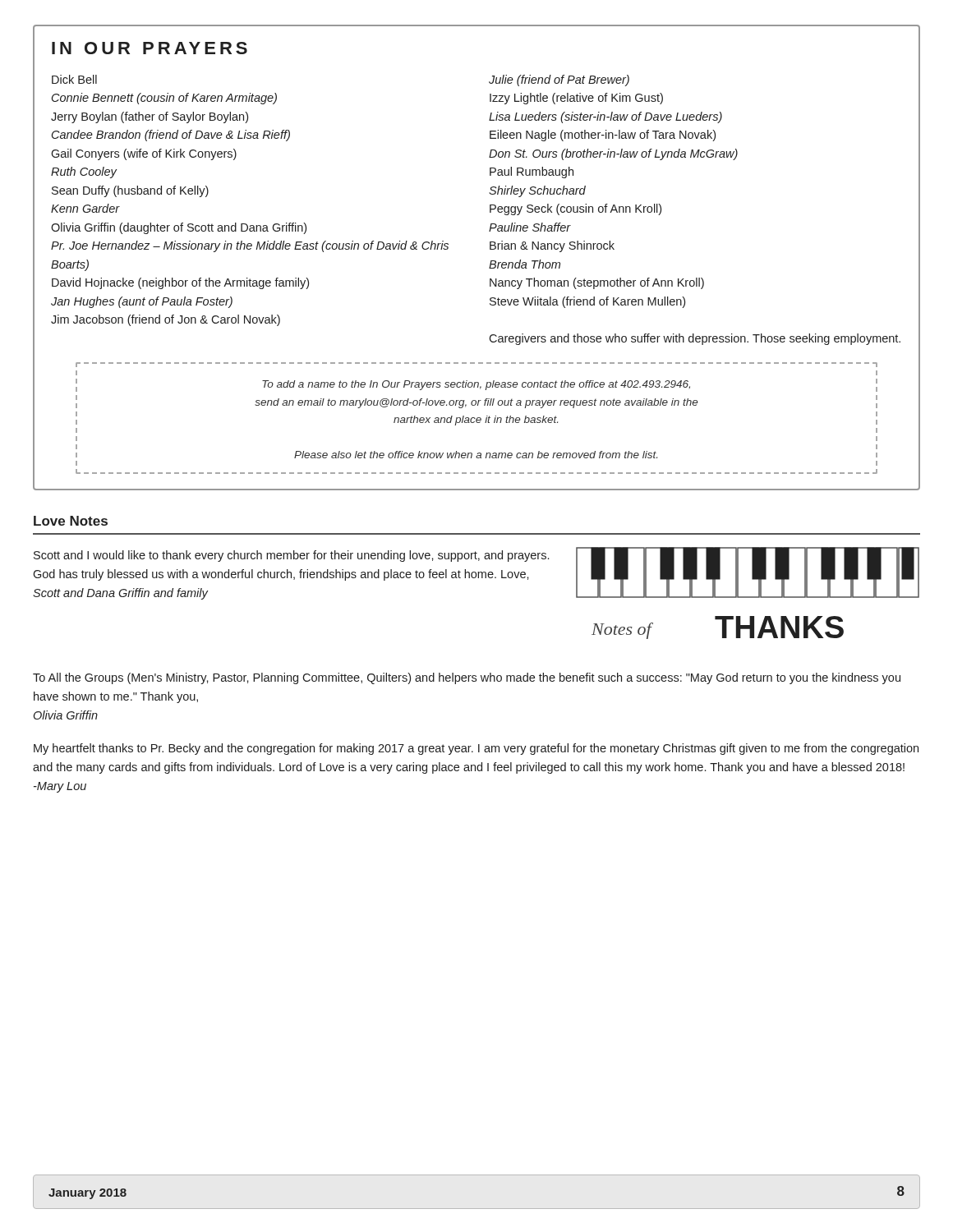Screen dimensions: 1232x953
Task: Locate the illustration
Action: coord(748,601)
